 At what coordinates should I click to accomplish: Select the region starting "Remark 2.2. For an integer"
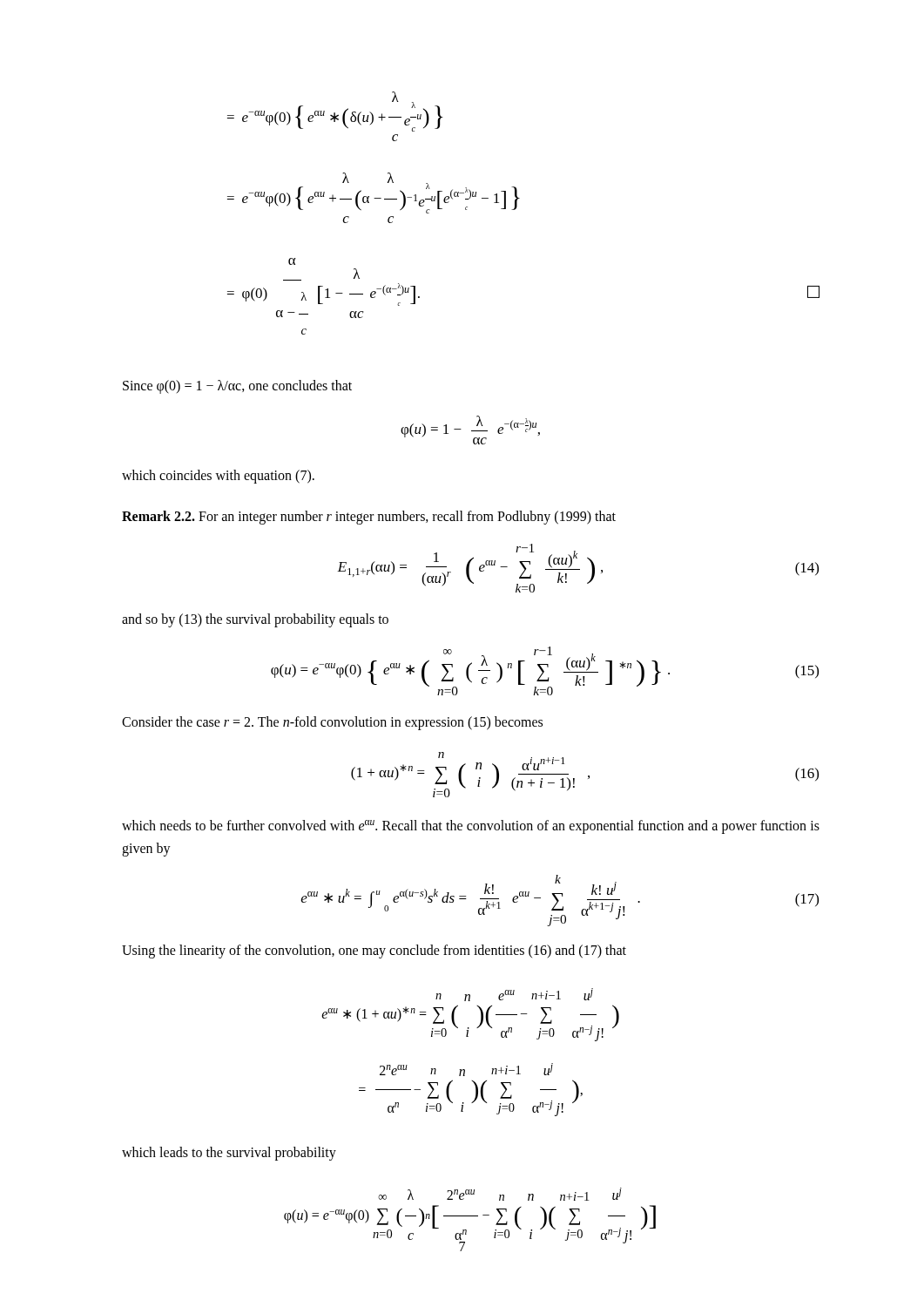tap(369, 517)
